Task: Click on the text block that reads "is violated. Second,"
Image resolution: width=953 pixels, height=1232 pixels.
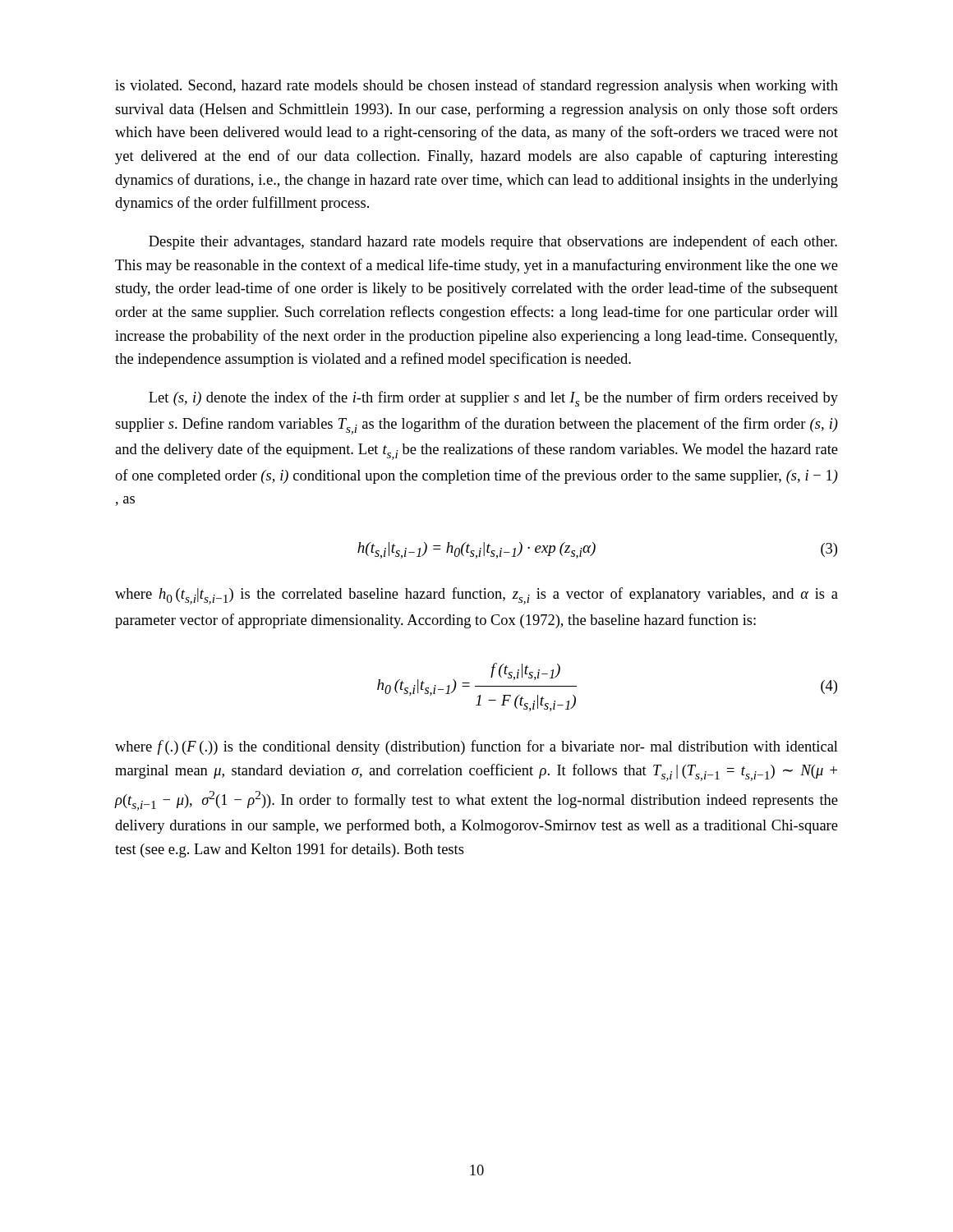Action: pos(476,145)
